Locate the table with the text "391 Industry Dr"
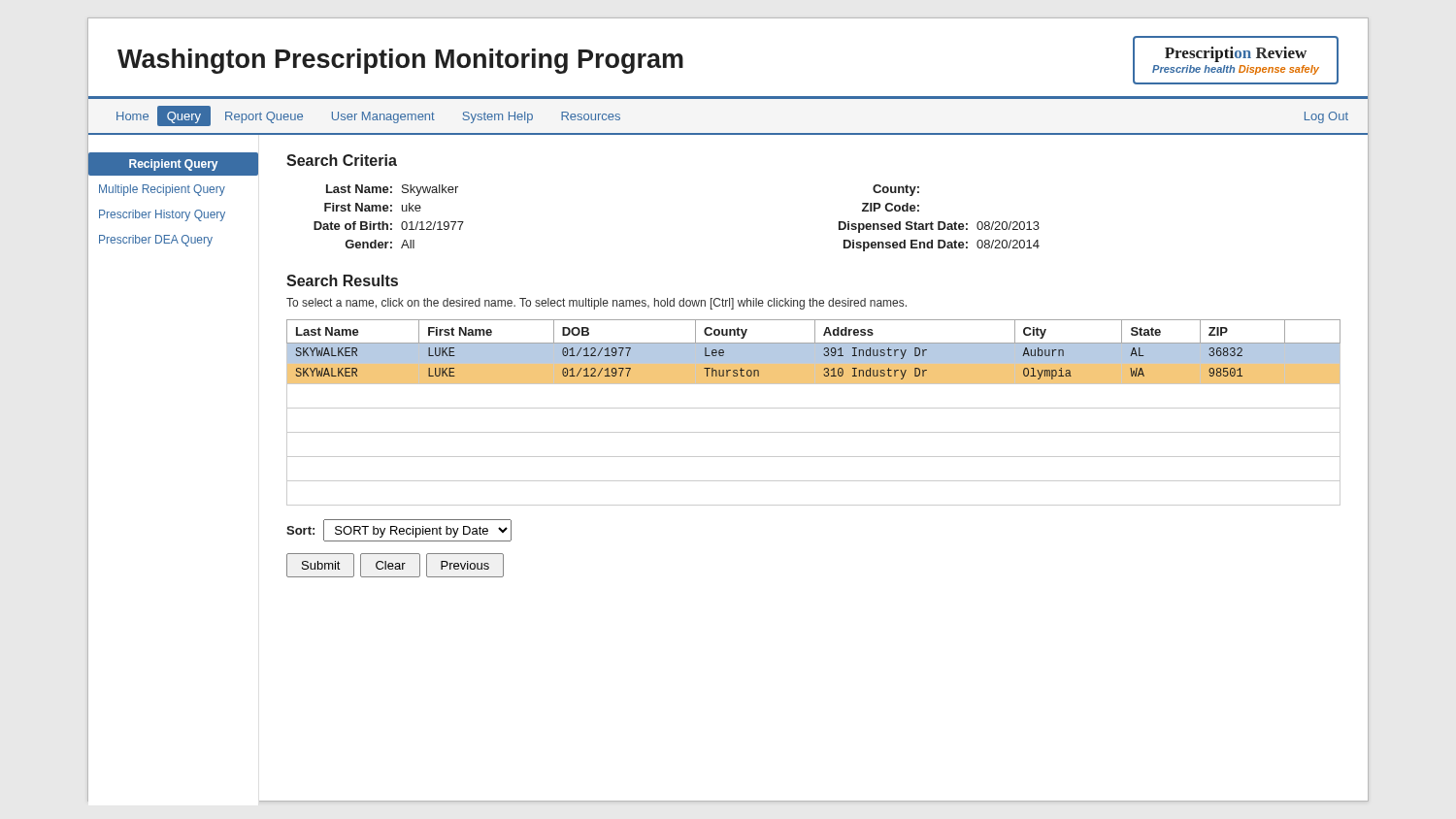The image size is (1456, 819). pos(813,412)
